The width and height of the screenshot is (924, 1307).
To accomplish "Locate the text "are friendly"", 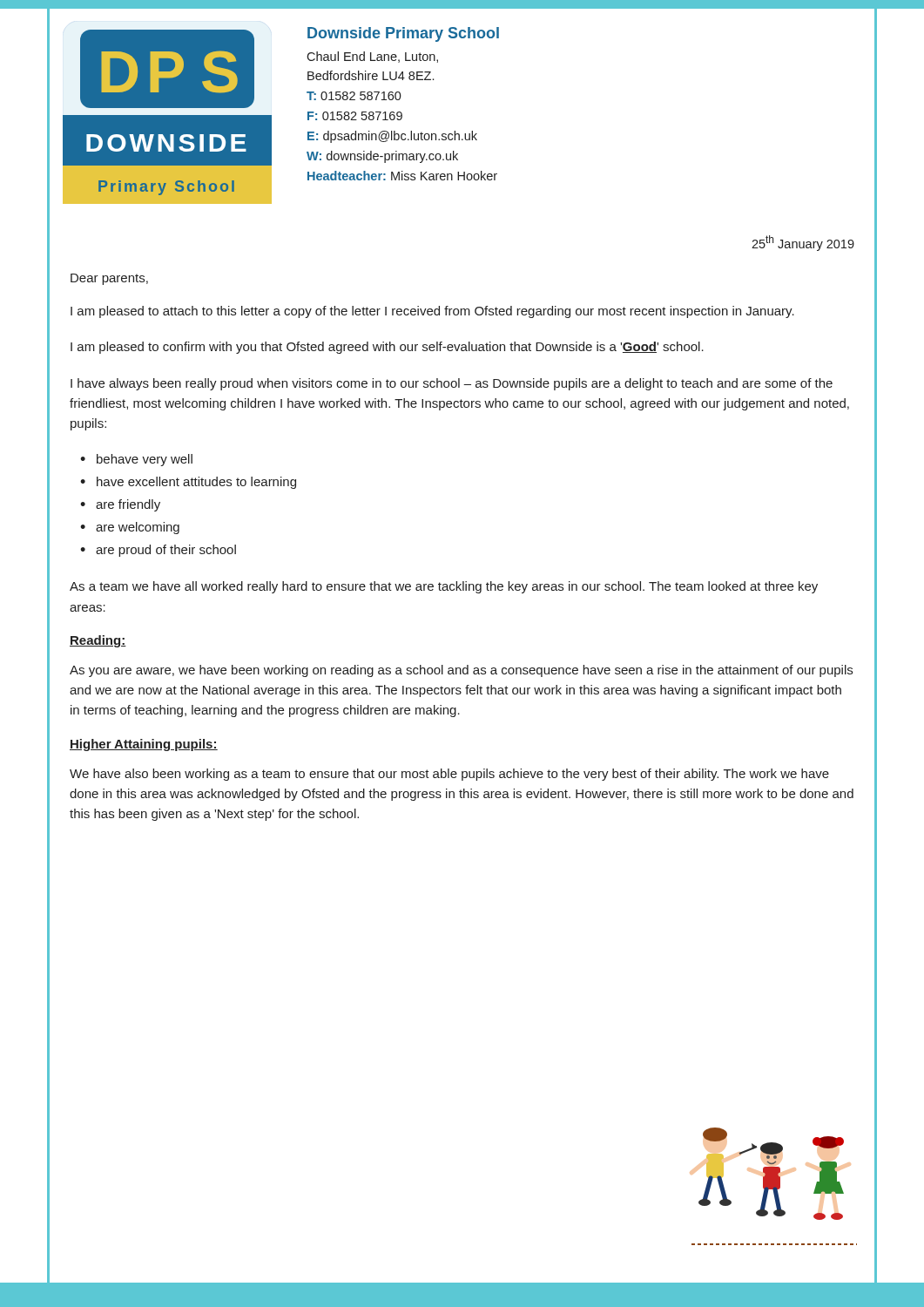I will tap(128, 504).
